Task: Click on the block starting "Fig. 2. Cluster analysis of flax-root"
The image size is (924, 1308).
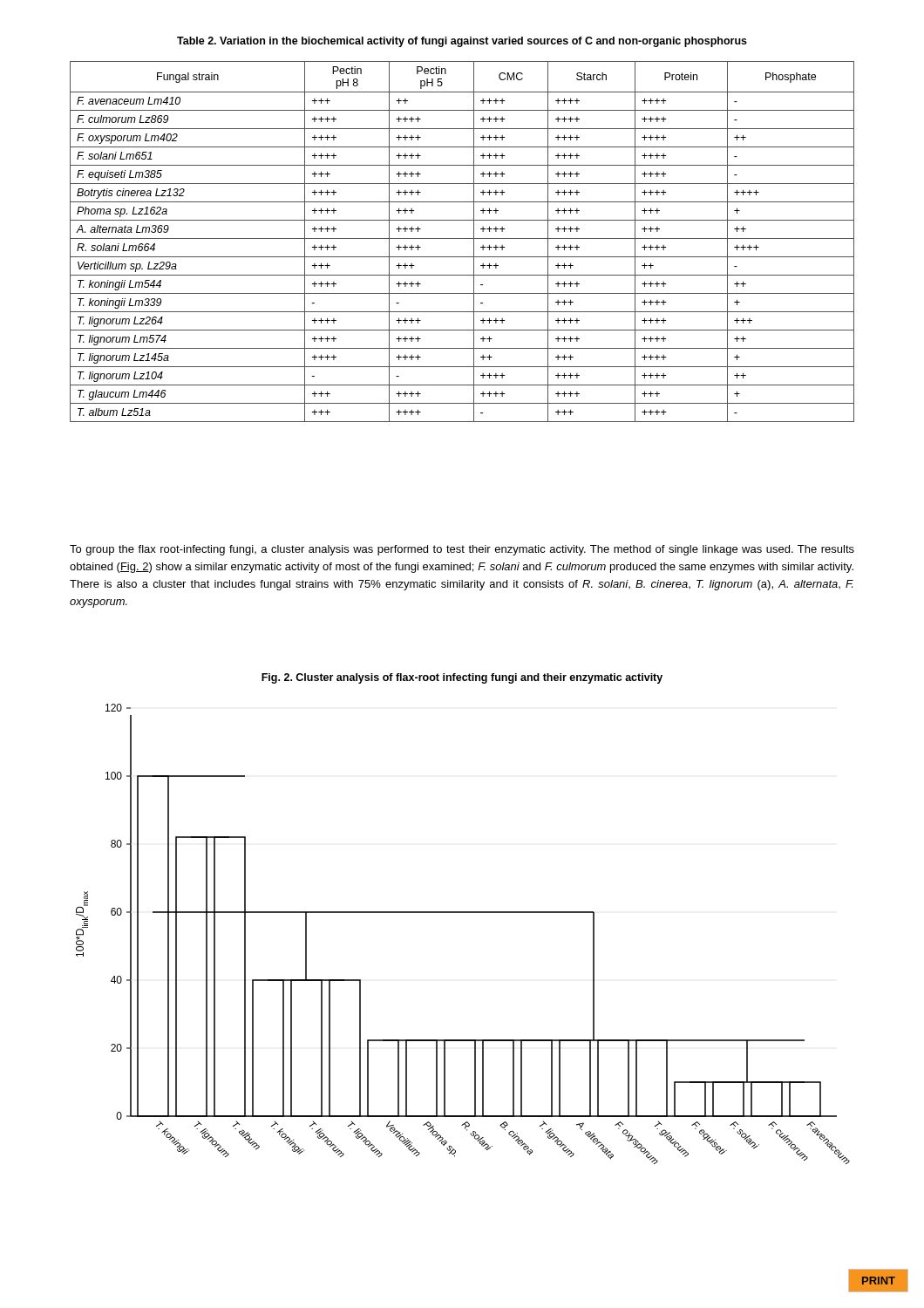Action: coord(462,678)
